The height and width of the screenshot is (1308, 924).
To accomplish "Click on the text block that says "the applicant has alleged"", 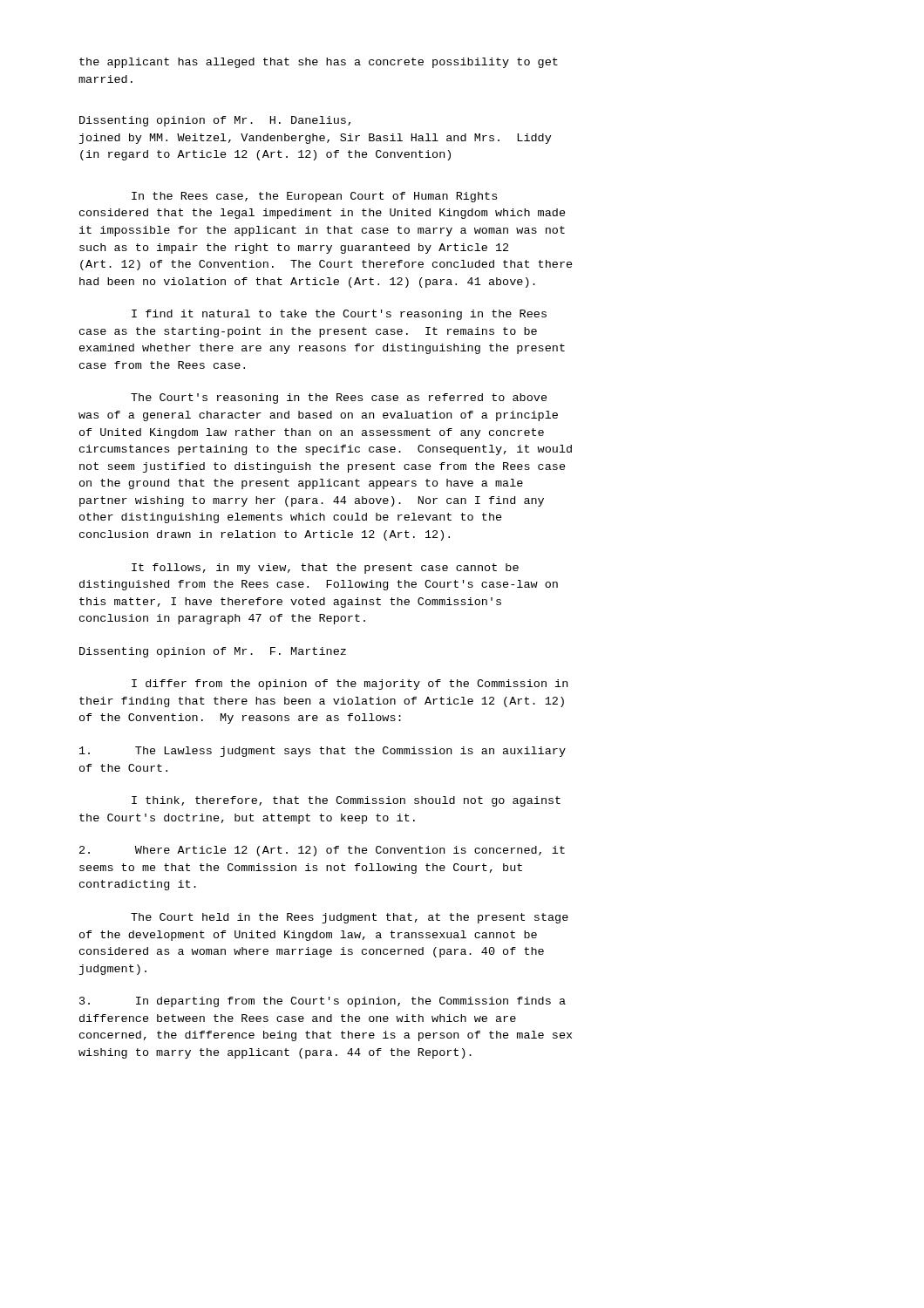I will (x=319, y=71).
